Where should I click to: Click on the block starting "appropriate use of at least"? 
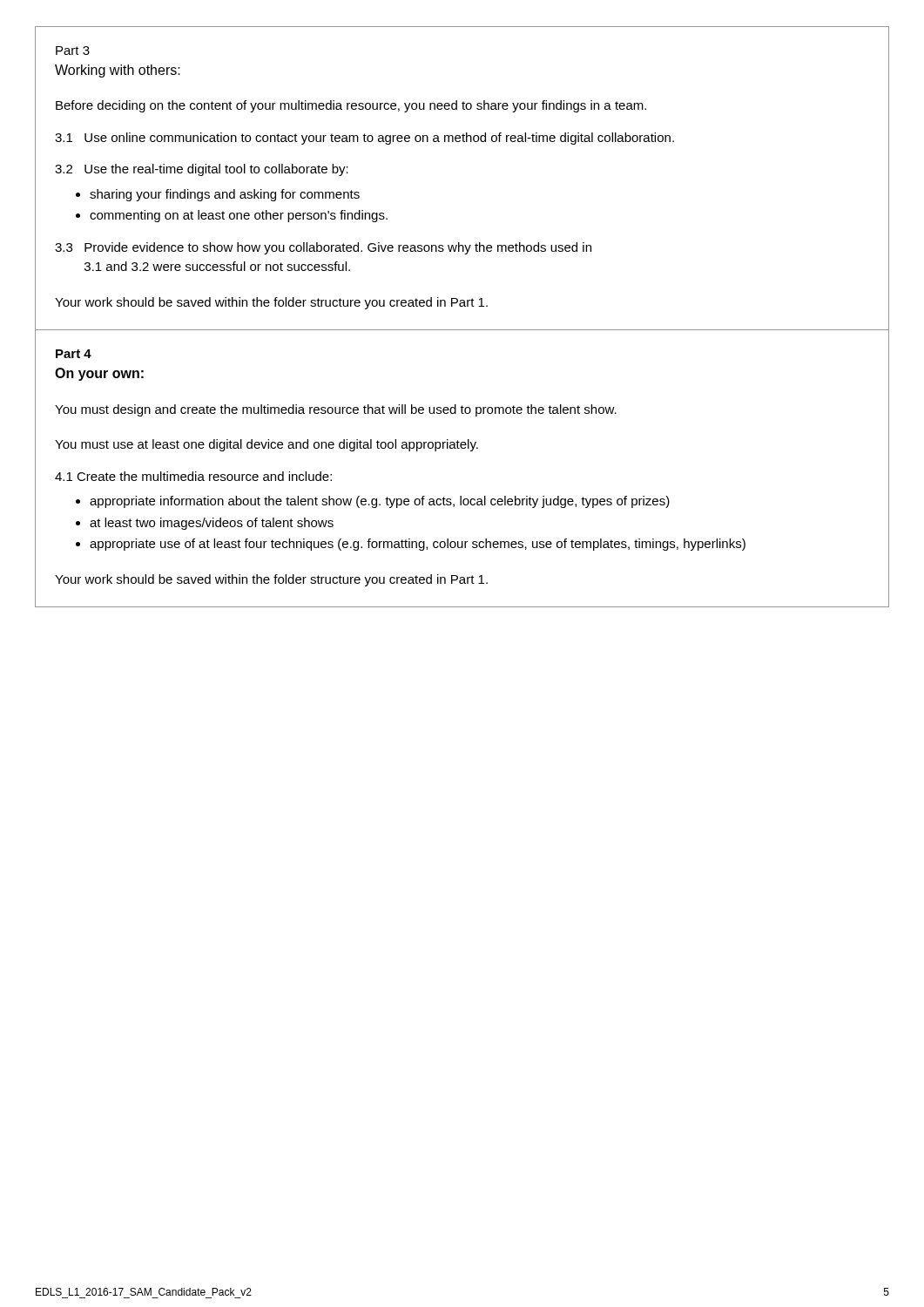click(x=418, y=544)
